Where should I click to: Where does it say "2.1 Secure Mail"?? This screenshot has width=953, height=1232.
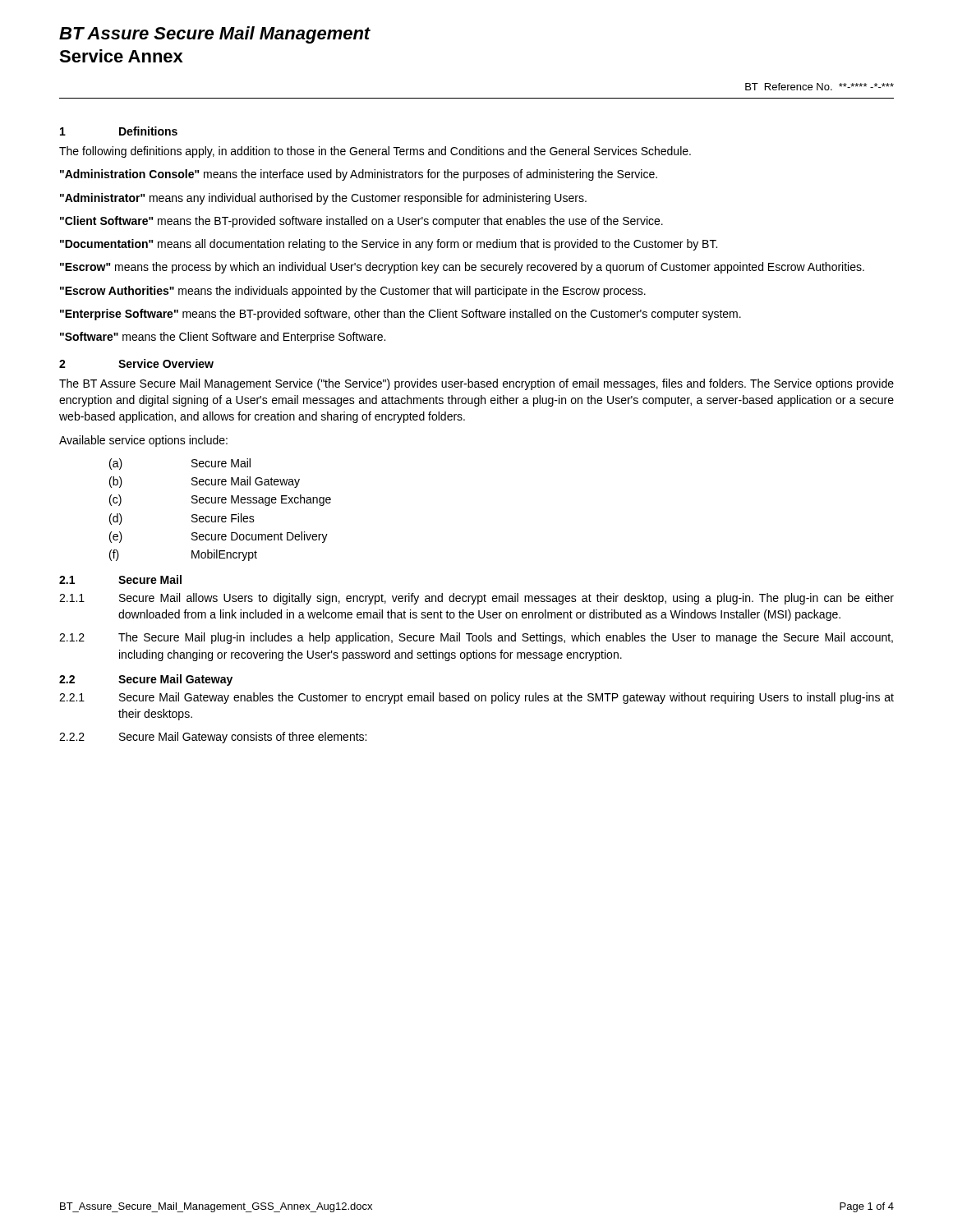(121, 580)
